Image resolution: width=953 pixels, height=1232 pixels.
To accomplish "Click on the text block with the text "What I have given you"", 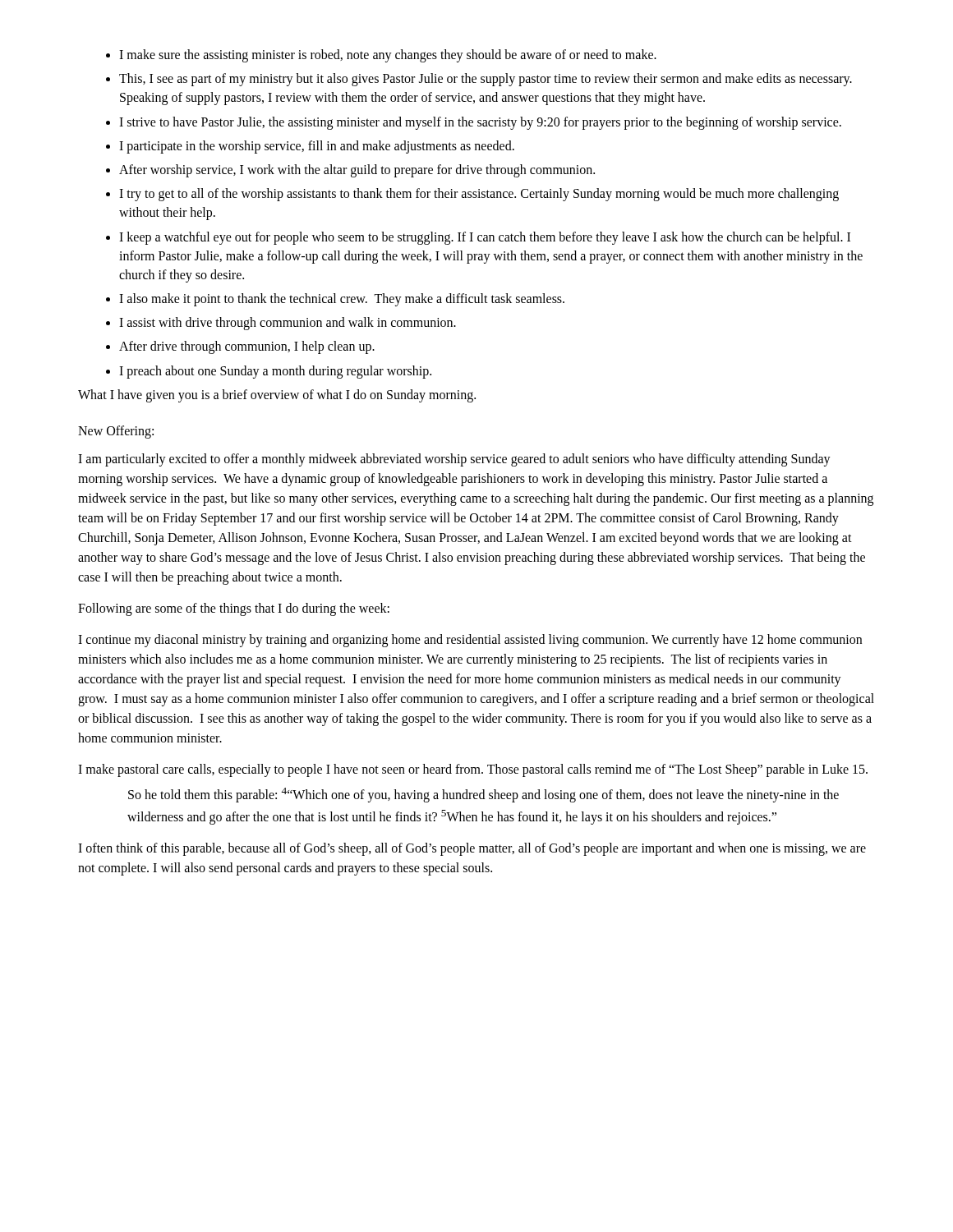I will [x=277, y=394].
